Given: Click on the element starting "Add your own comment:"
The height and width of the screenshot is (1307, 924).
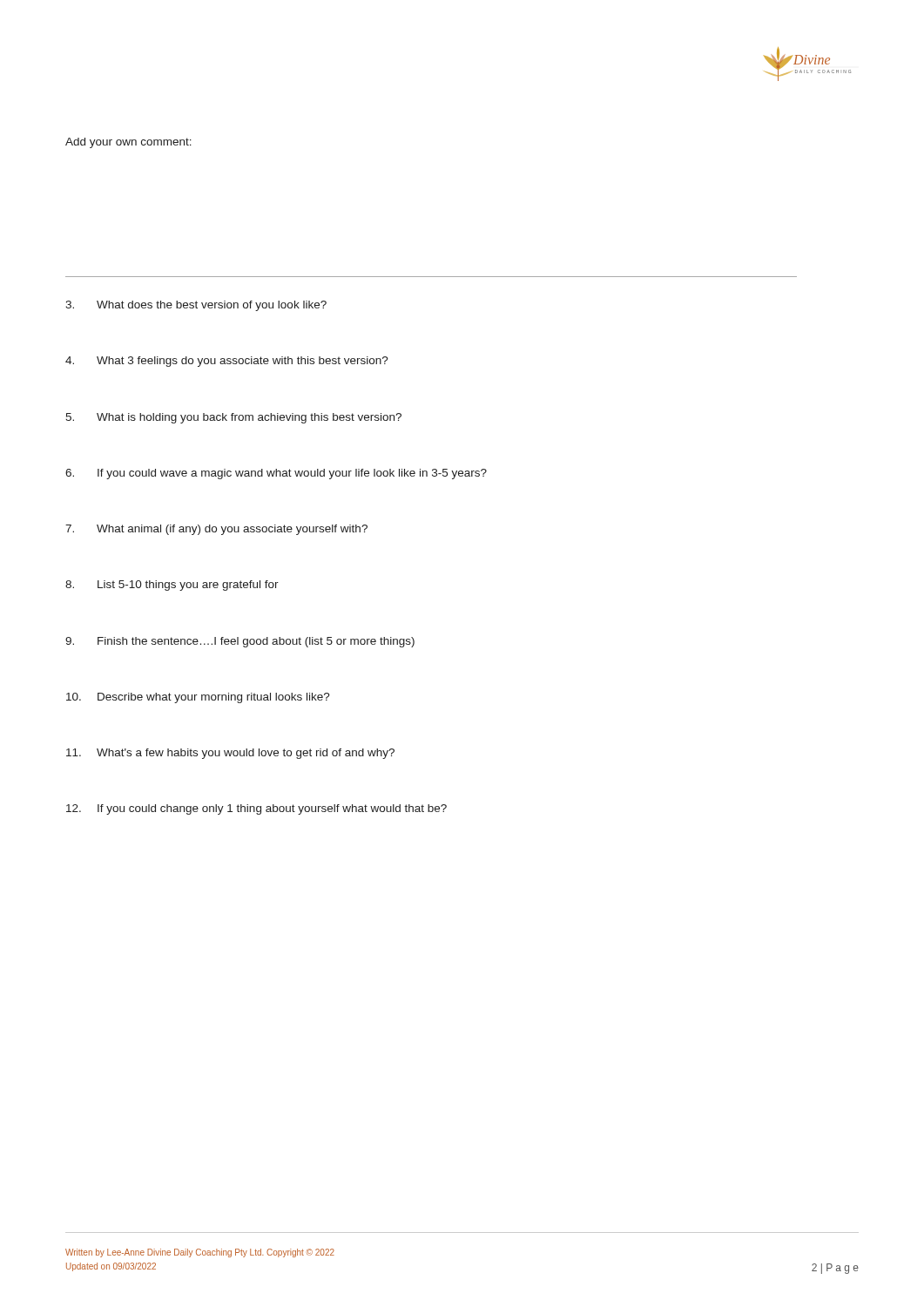Looking at the screenshot, I should [129, 142].
